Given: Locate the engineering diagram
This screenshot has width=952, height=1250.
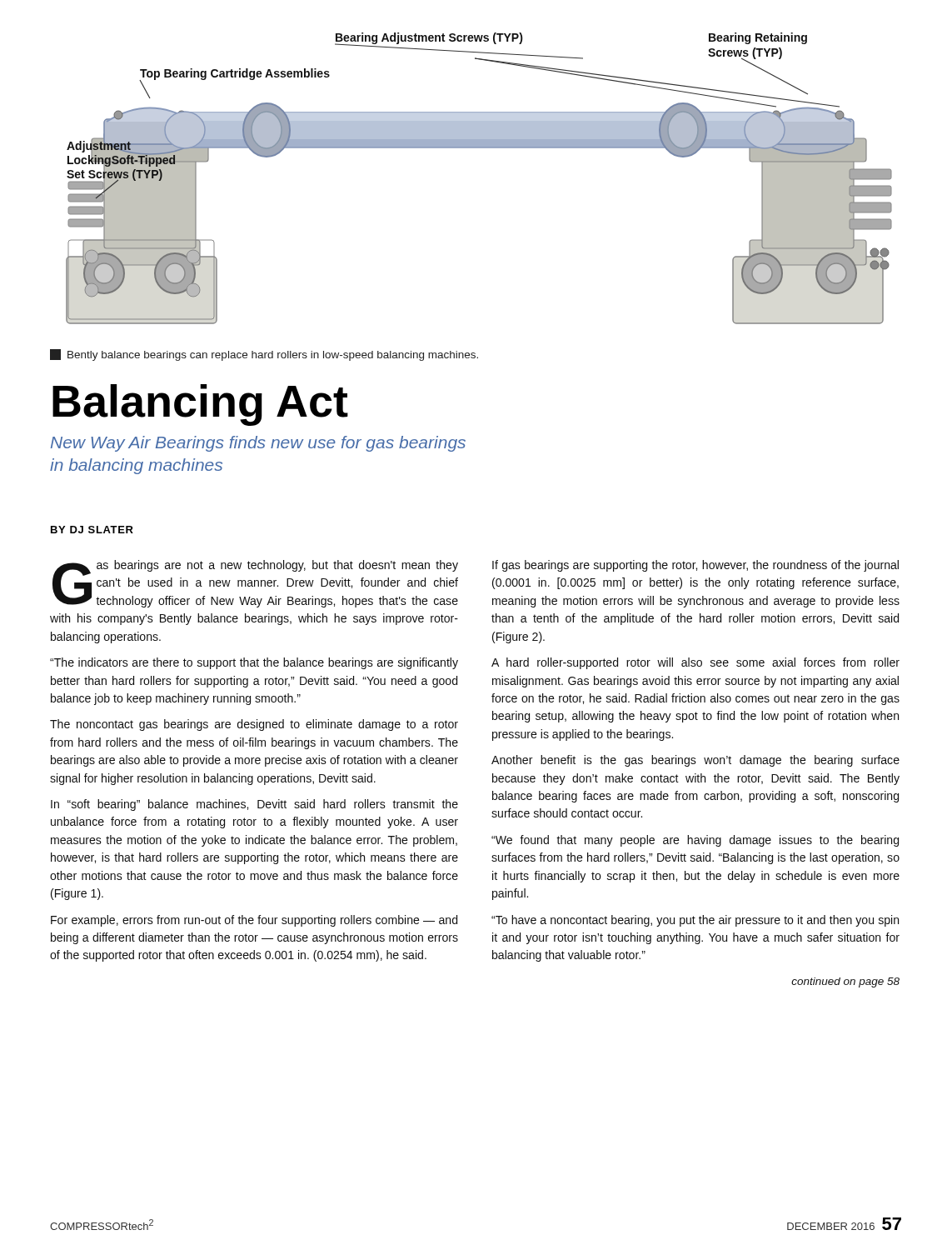Looking at the screenshot, I should tap(475, 181).
